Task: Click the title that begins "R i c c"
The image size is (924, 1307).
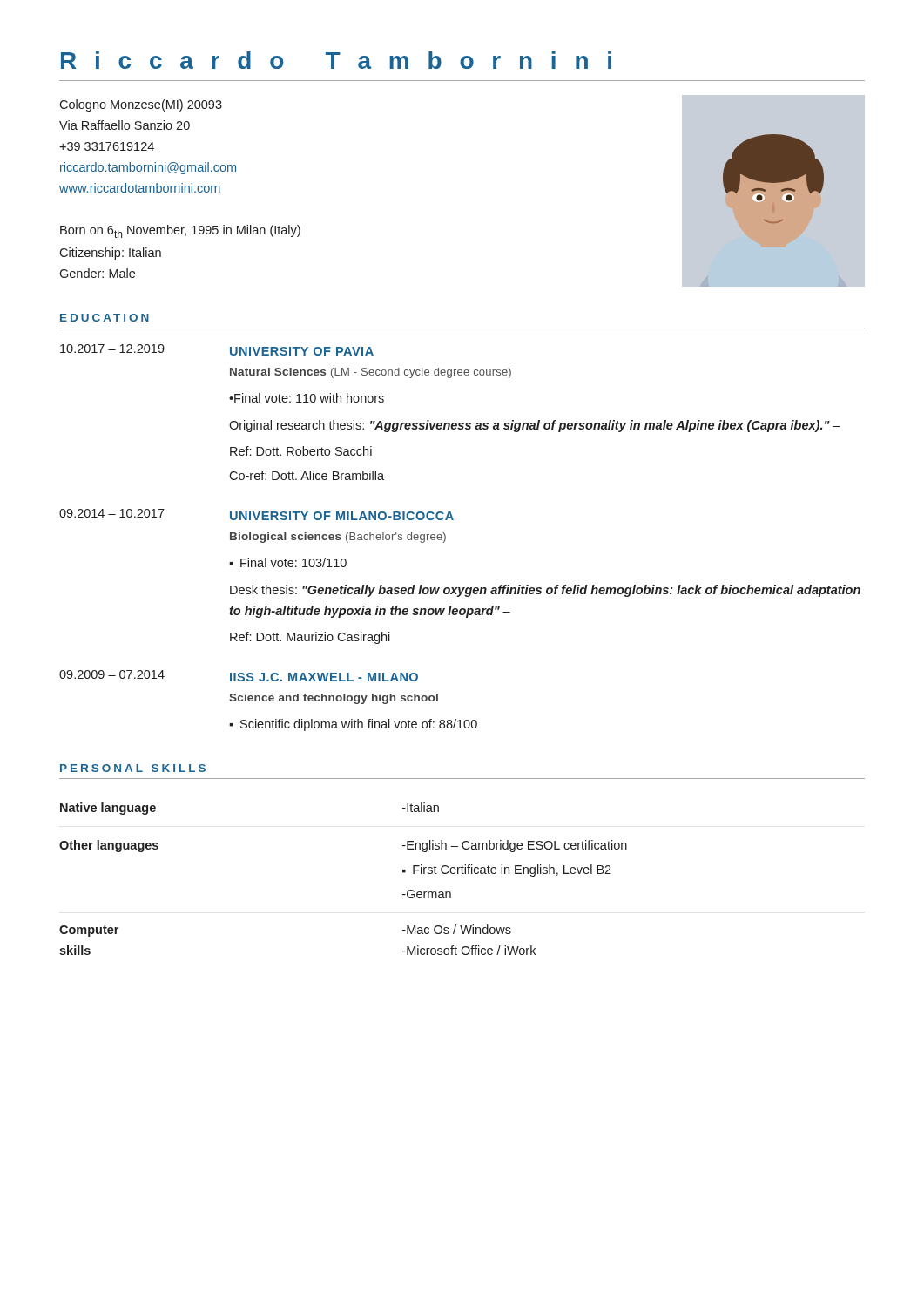Action: click(x=462, y=64)
